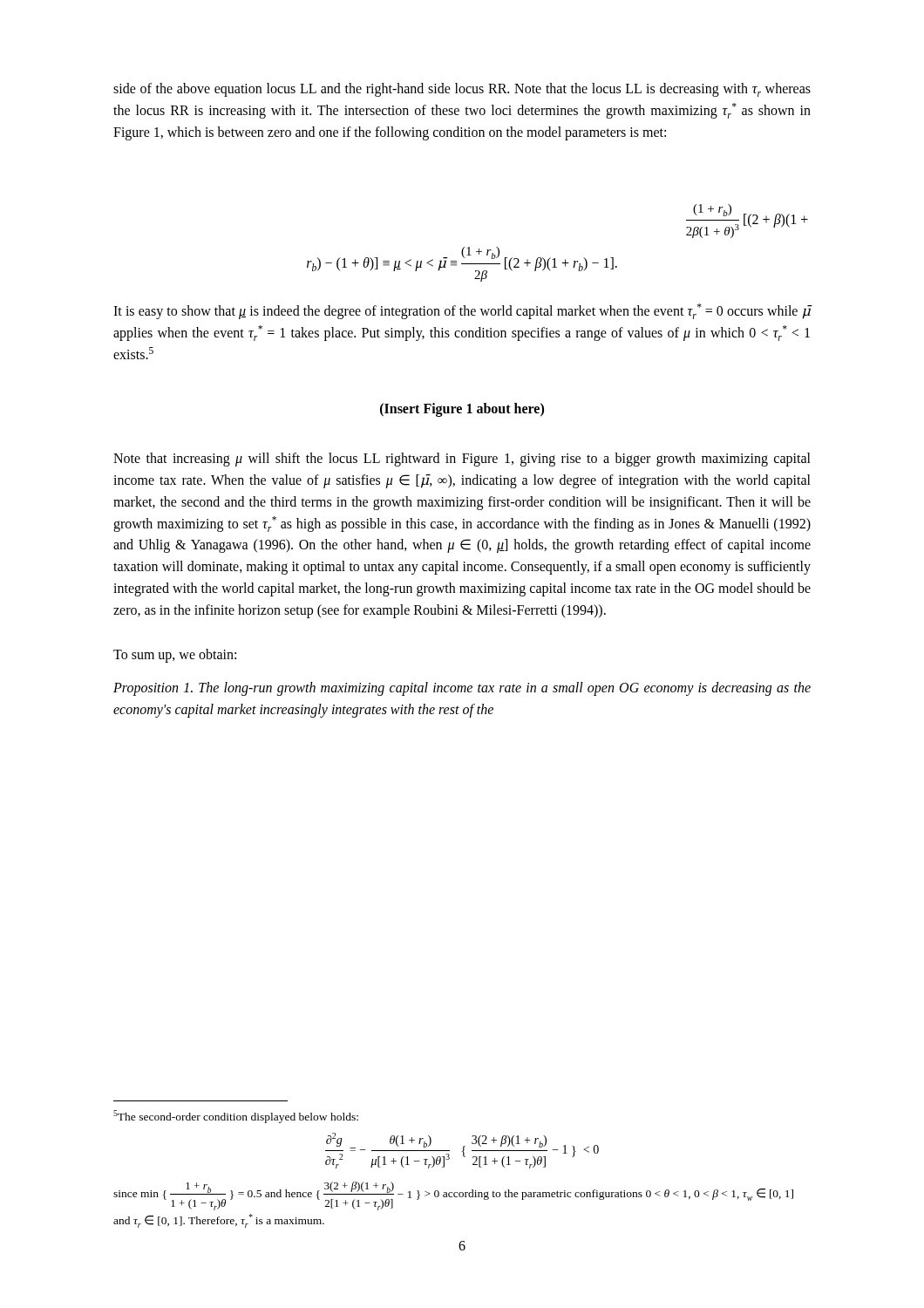Point to the block beginning "It is easy"

tap(462, 331)
